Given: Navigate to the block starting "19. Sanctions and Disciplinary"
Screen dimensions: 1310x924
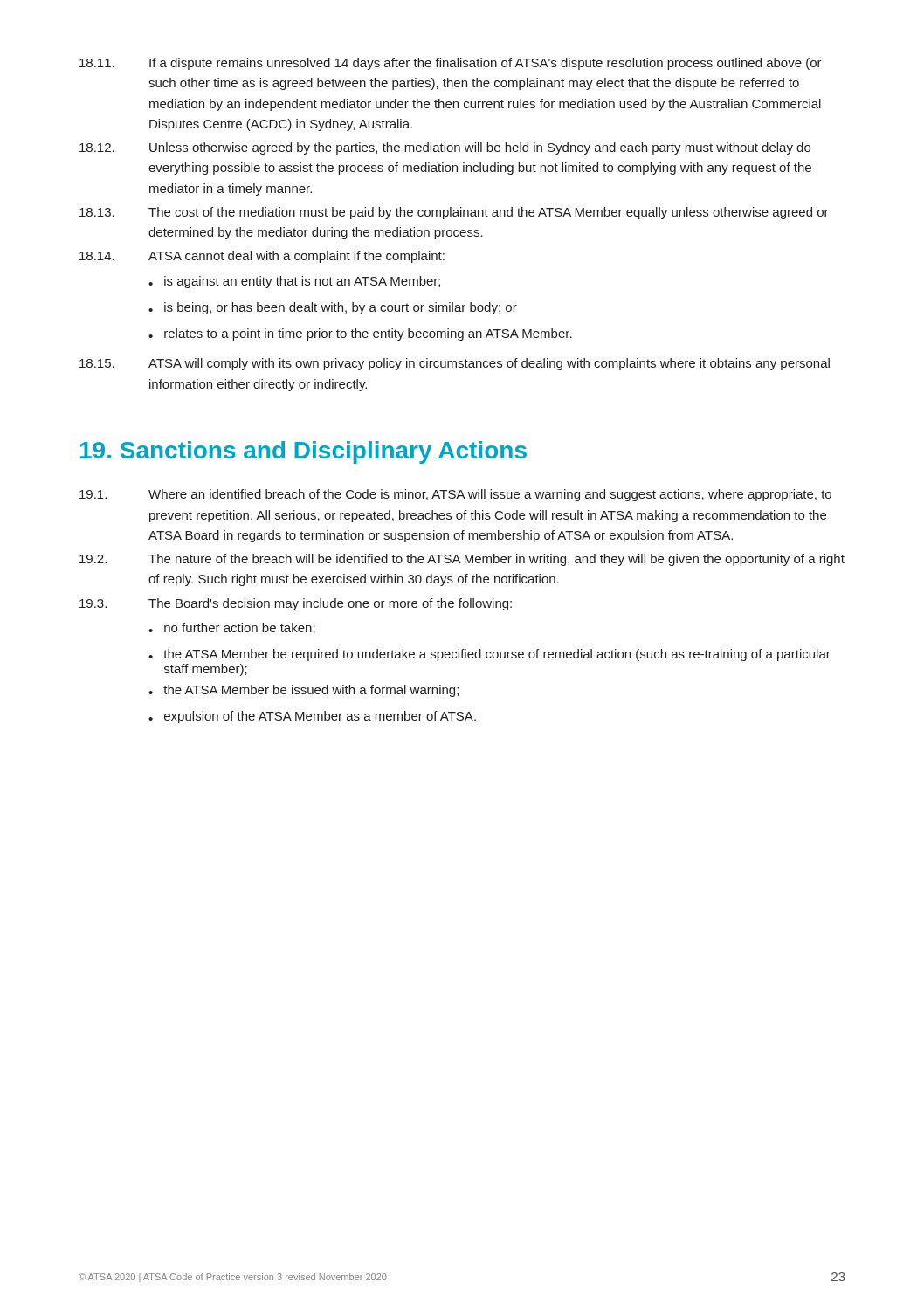Looking at the screenshot, I should coord(303,450).
